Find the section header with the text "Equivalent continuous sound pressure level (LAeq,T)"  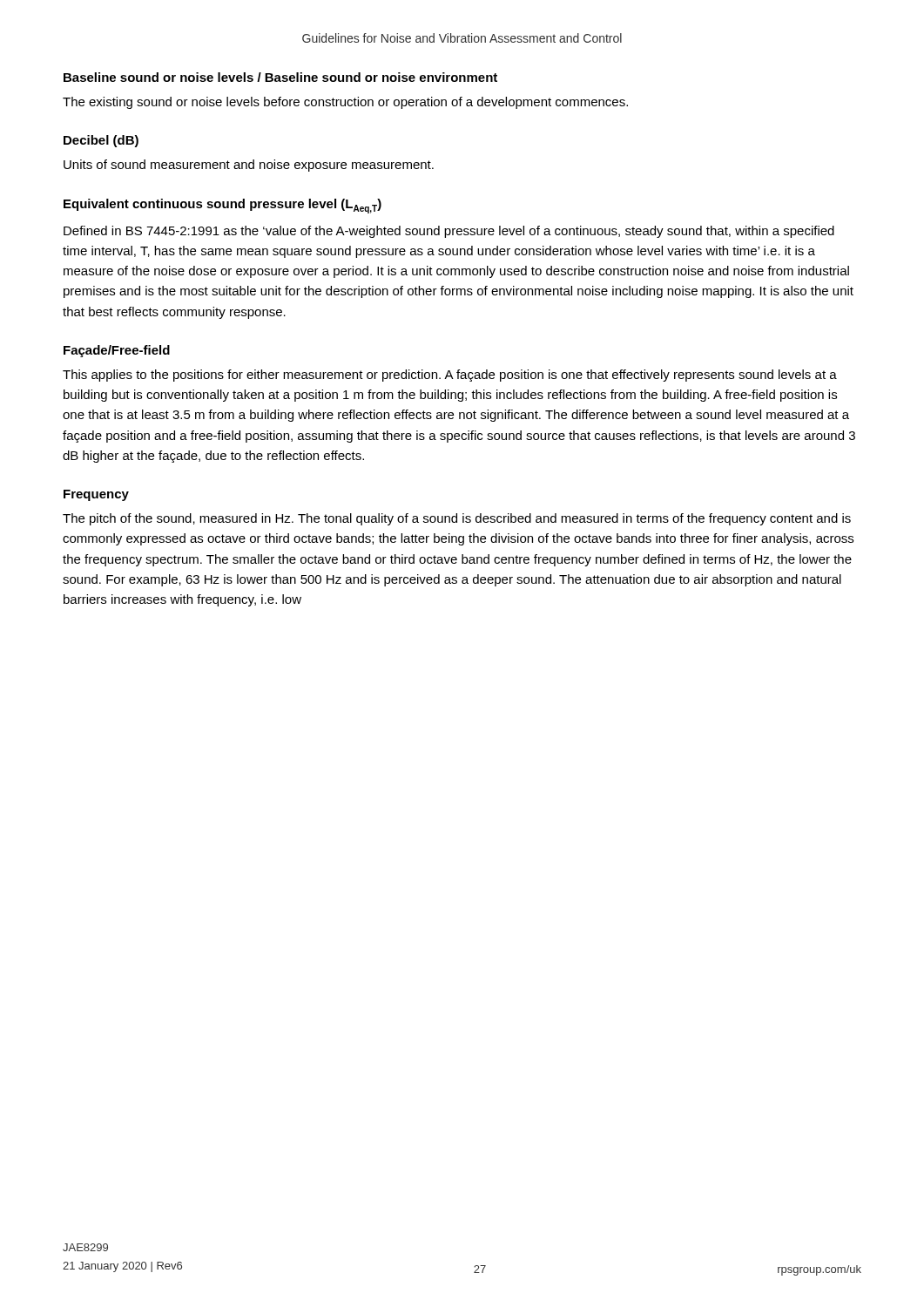point(222,204)
